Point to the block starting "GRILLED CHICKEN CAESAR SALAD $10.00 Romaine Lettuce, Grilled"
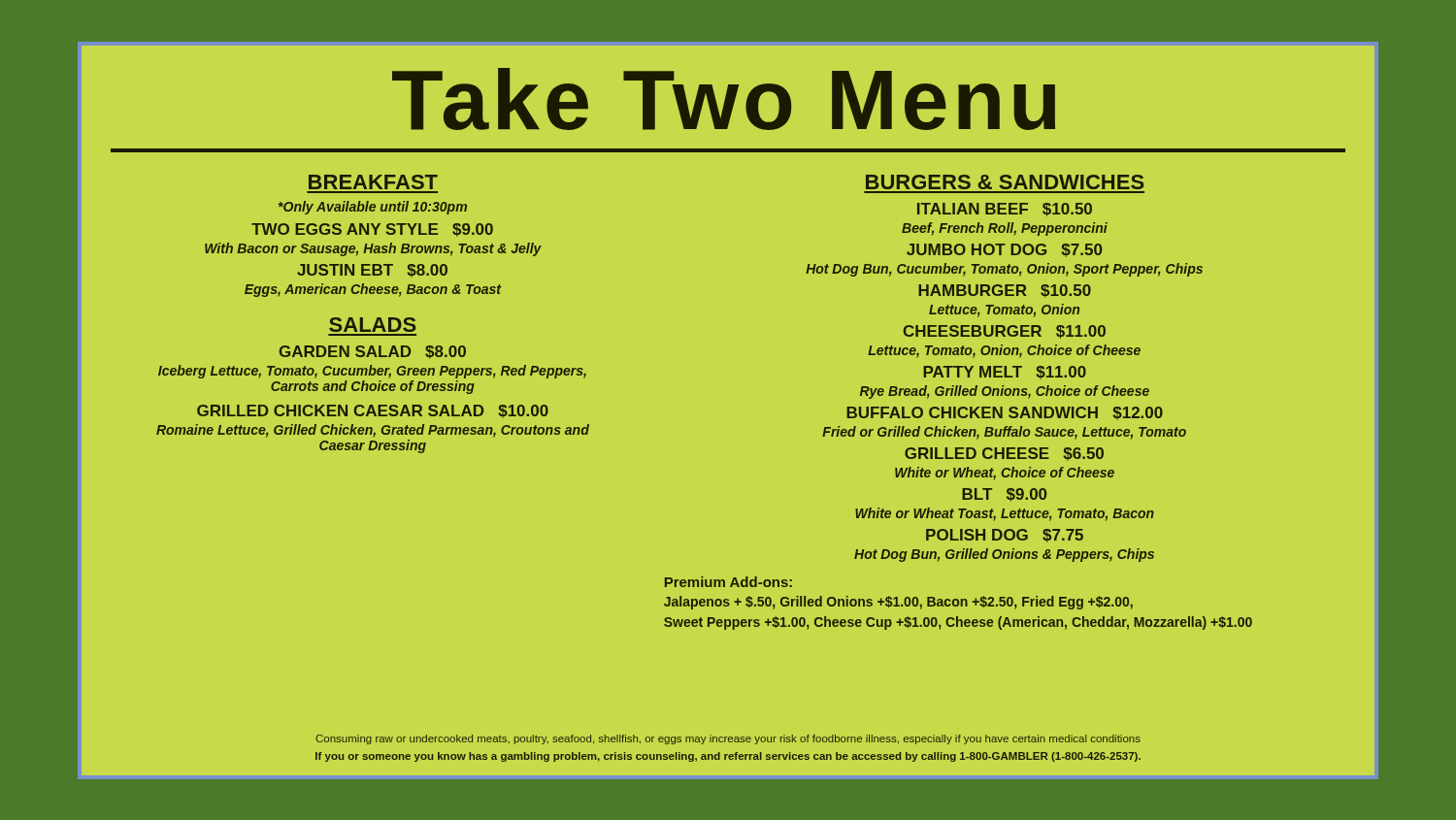 pos(373,427)
